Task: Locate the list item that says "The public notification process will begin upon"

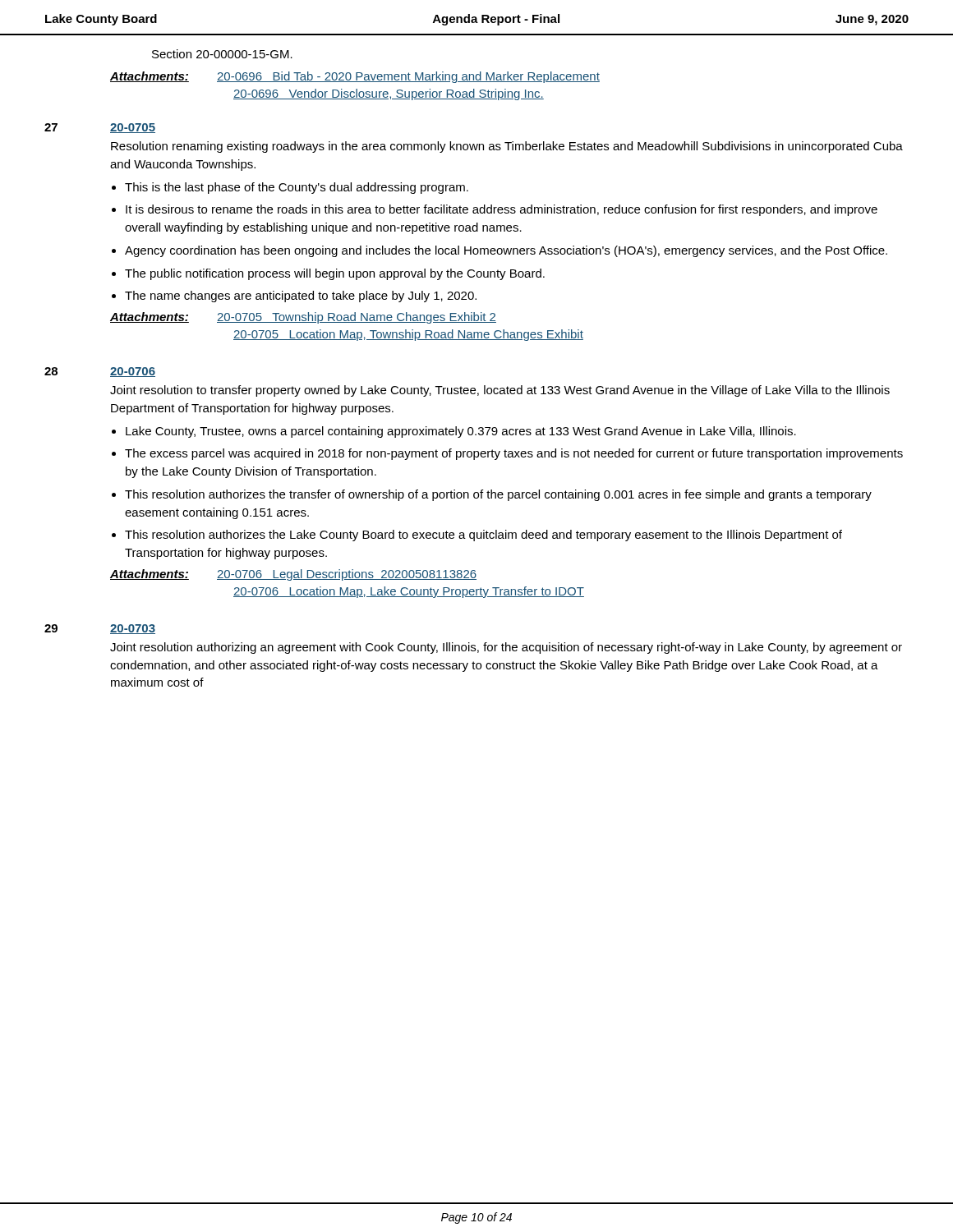Action: click(x=335, y=273)
